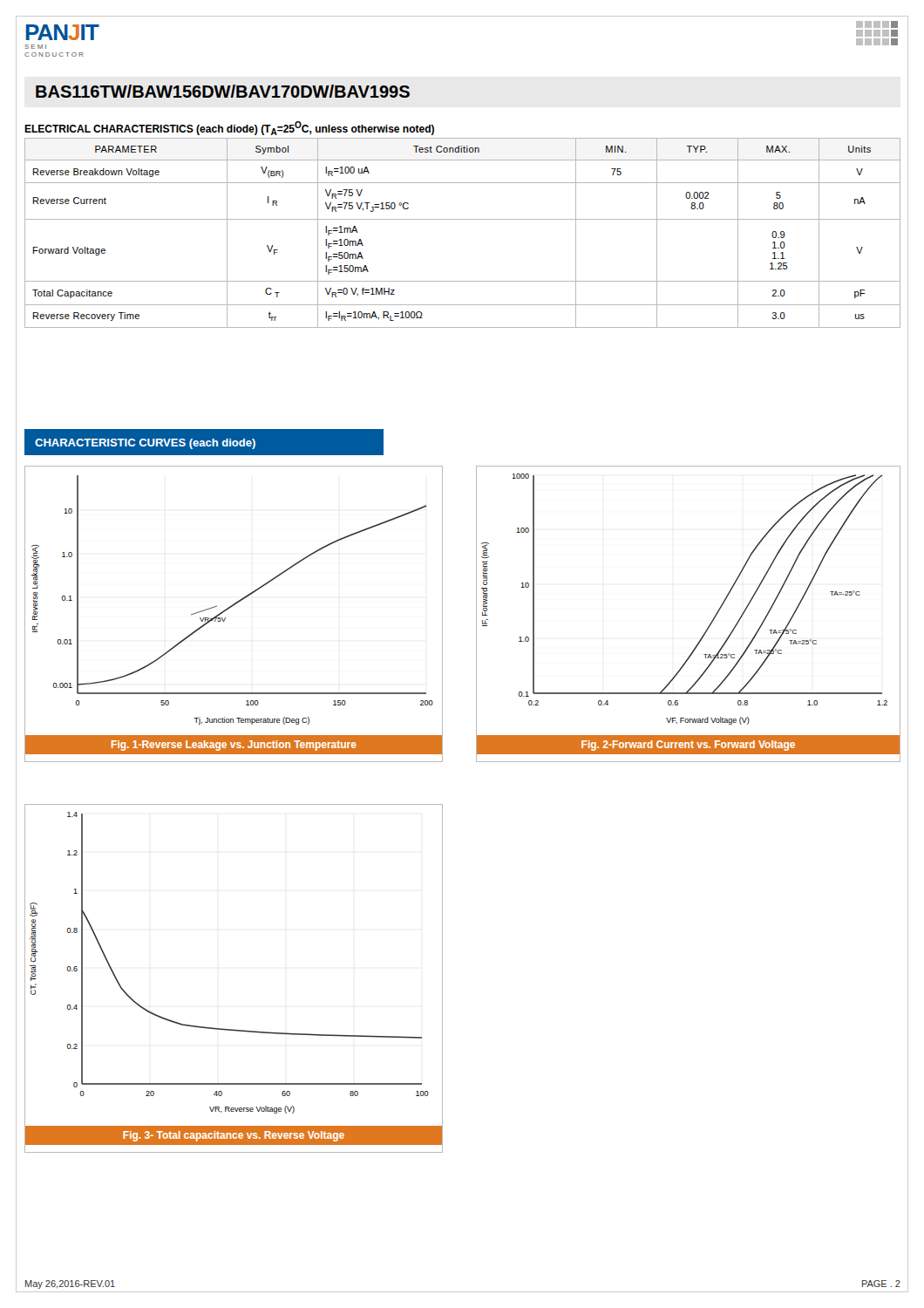Viewport: 924px width, 1308px height.
Task: Find the table that mentions "t rr"
Action: pyautogui.click(x=462, y=233)
